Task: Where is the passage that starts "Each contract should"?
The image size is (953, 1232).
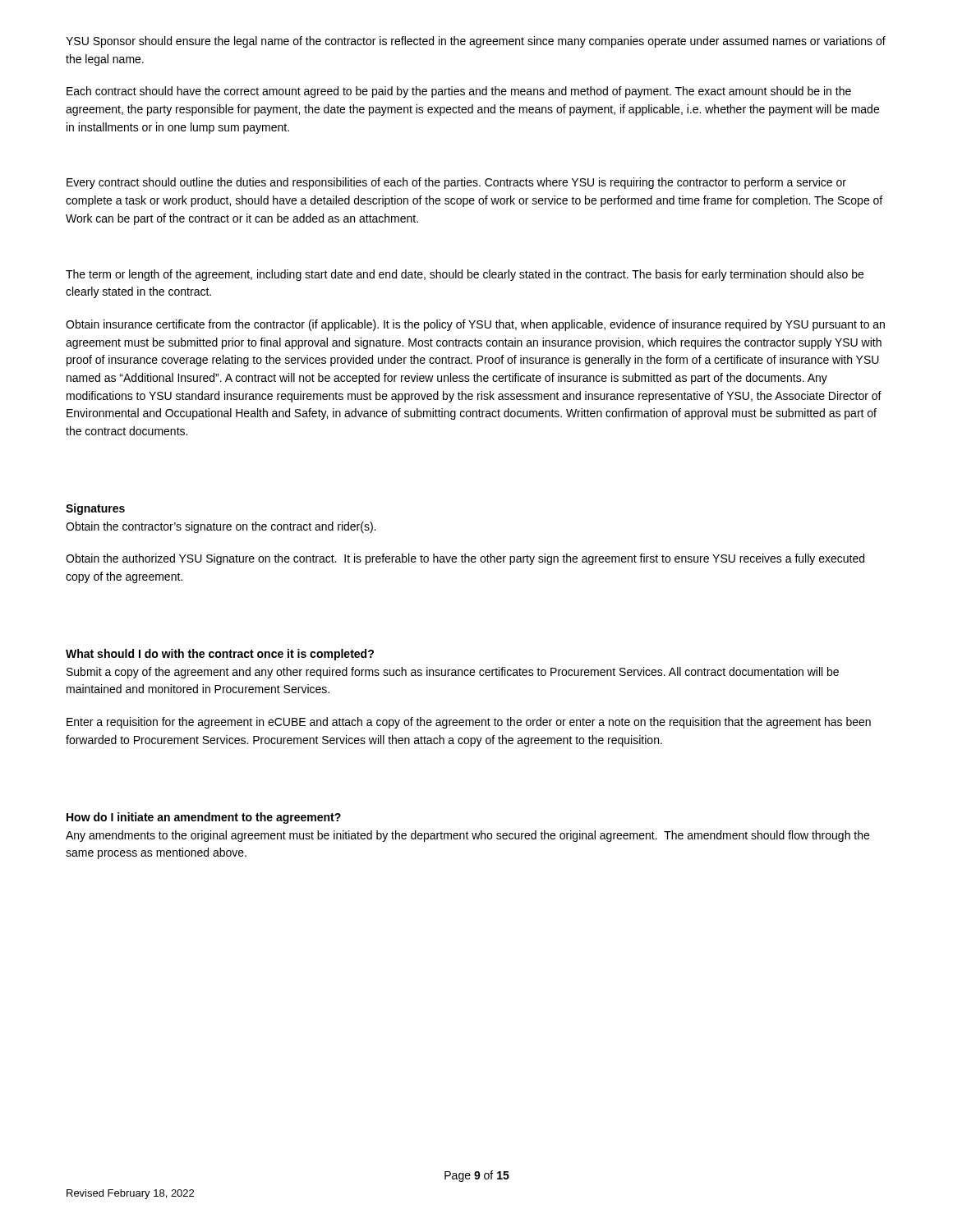Action: (473, 109)
